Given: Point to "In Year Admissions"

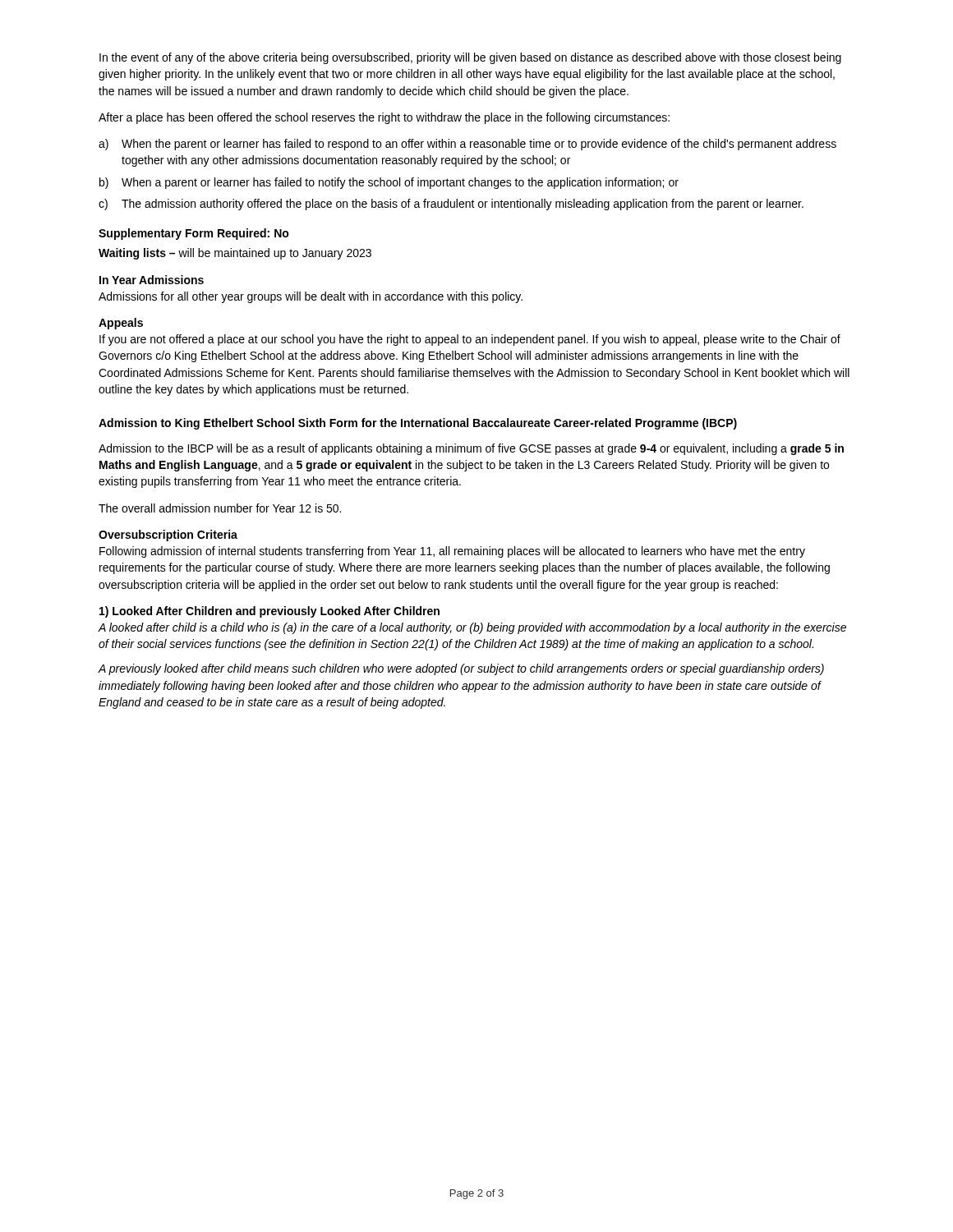Looking at the screenshot, I should pos(151,280).
